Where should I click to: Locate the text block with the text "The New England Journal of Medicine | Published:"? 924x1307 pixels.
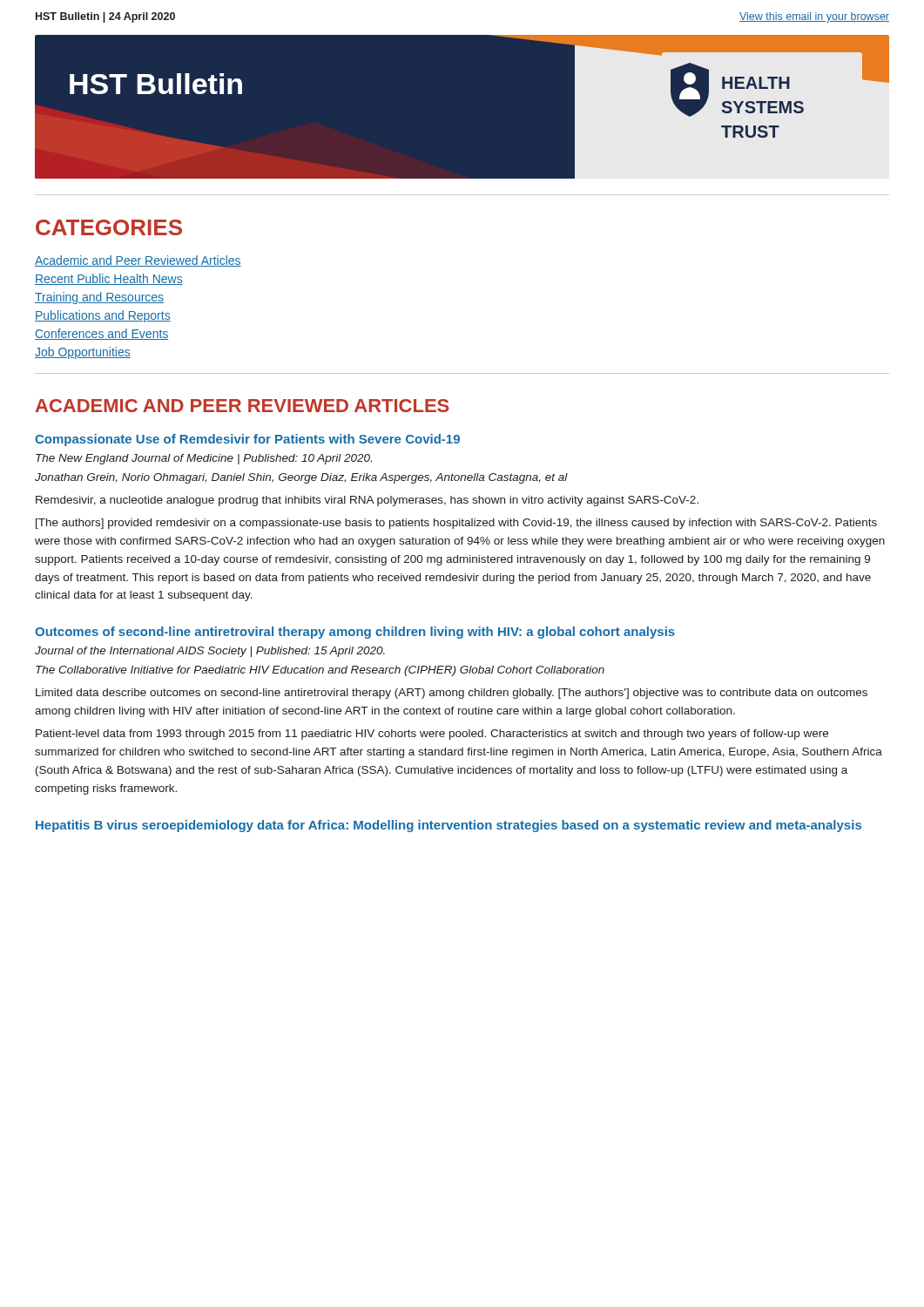click(x=462, y=527)
